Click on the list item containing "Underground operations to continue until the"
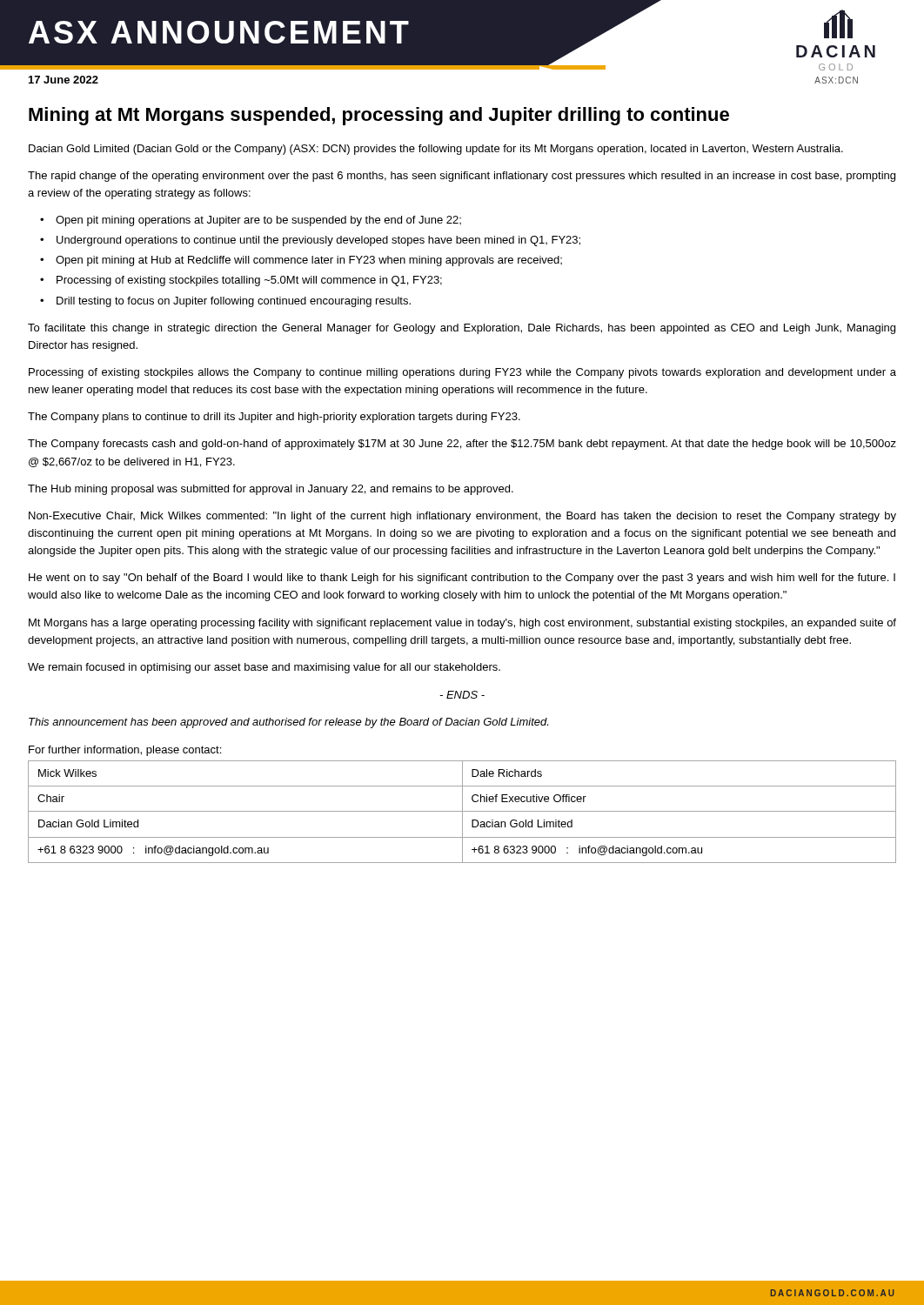Viewport: 924px width, 1305px height. pos(319,240)
